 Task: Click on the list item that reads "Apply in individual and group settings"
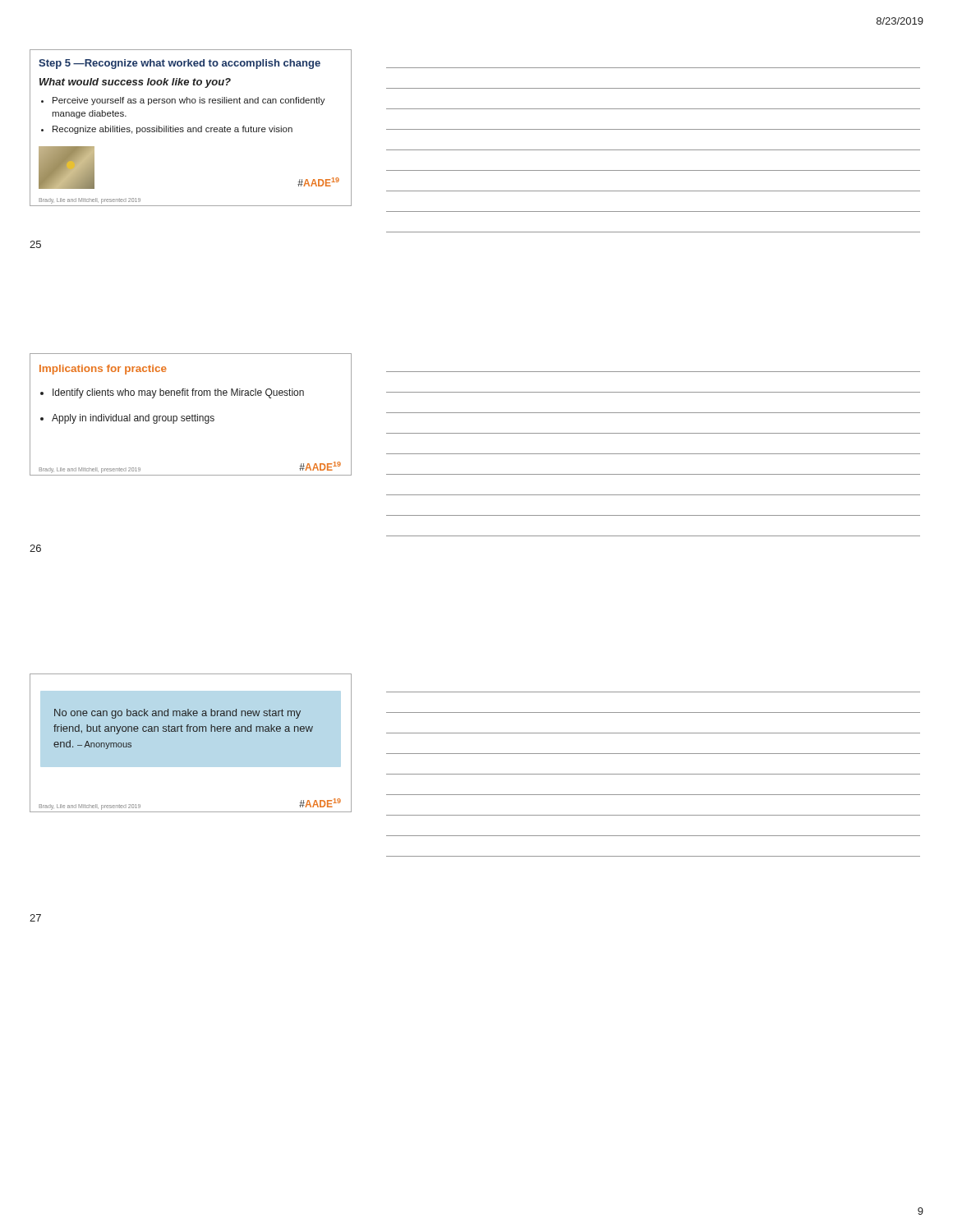pos(133,418)
